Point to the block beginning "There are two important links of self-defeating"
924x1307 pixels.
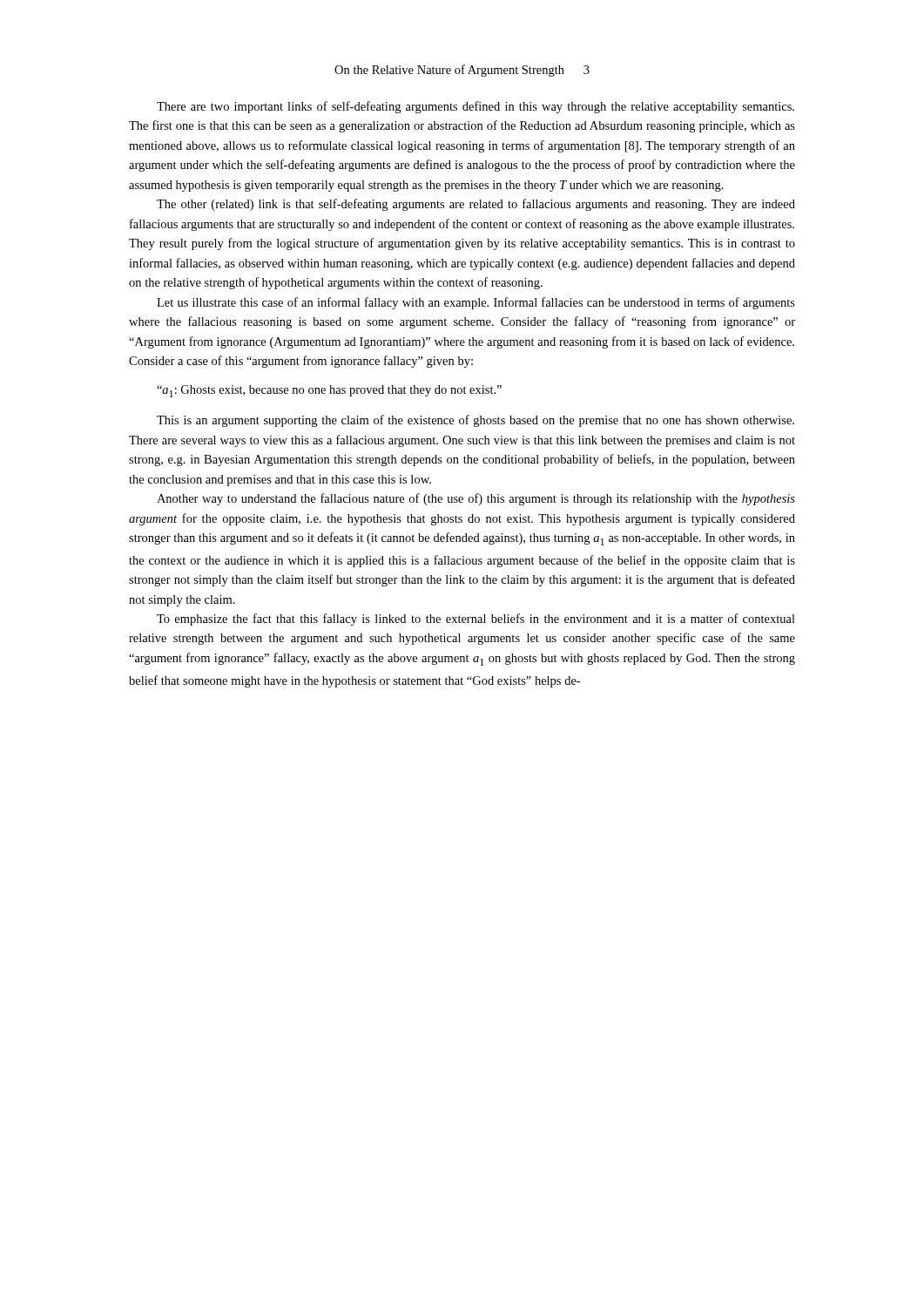click(462, 146)
